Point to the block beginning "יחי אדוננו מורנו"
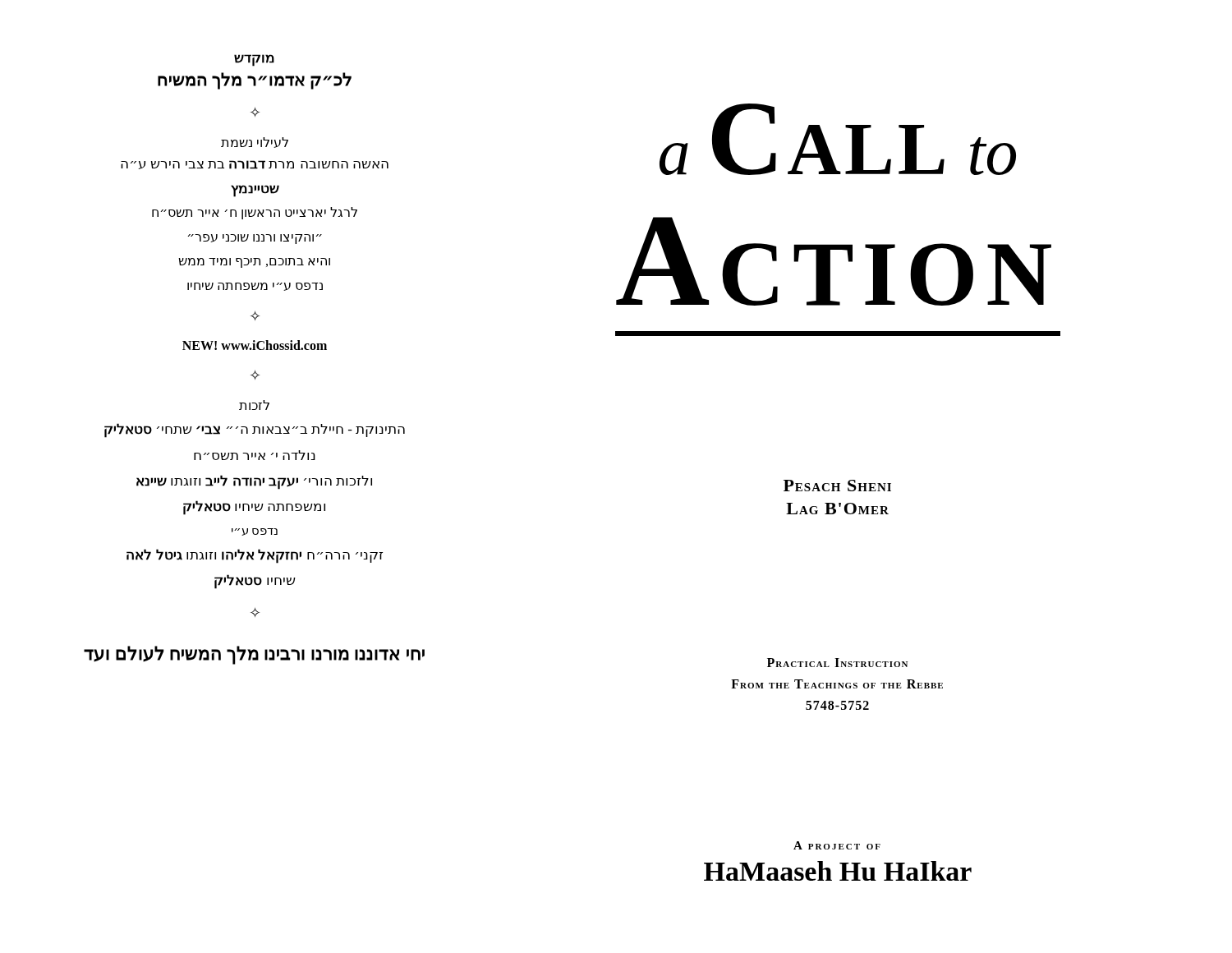 255,653
